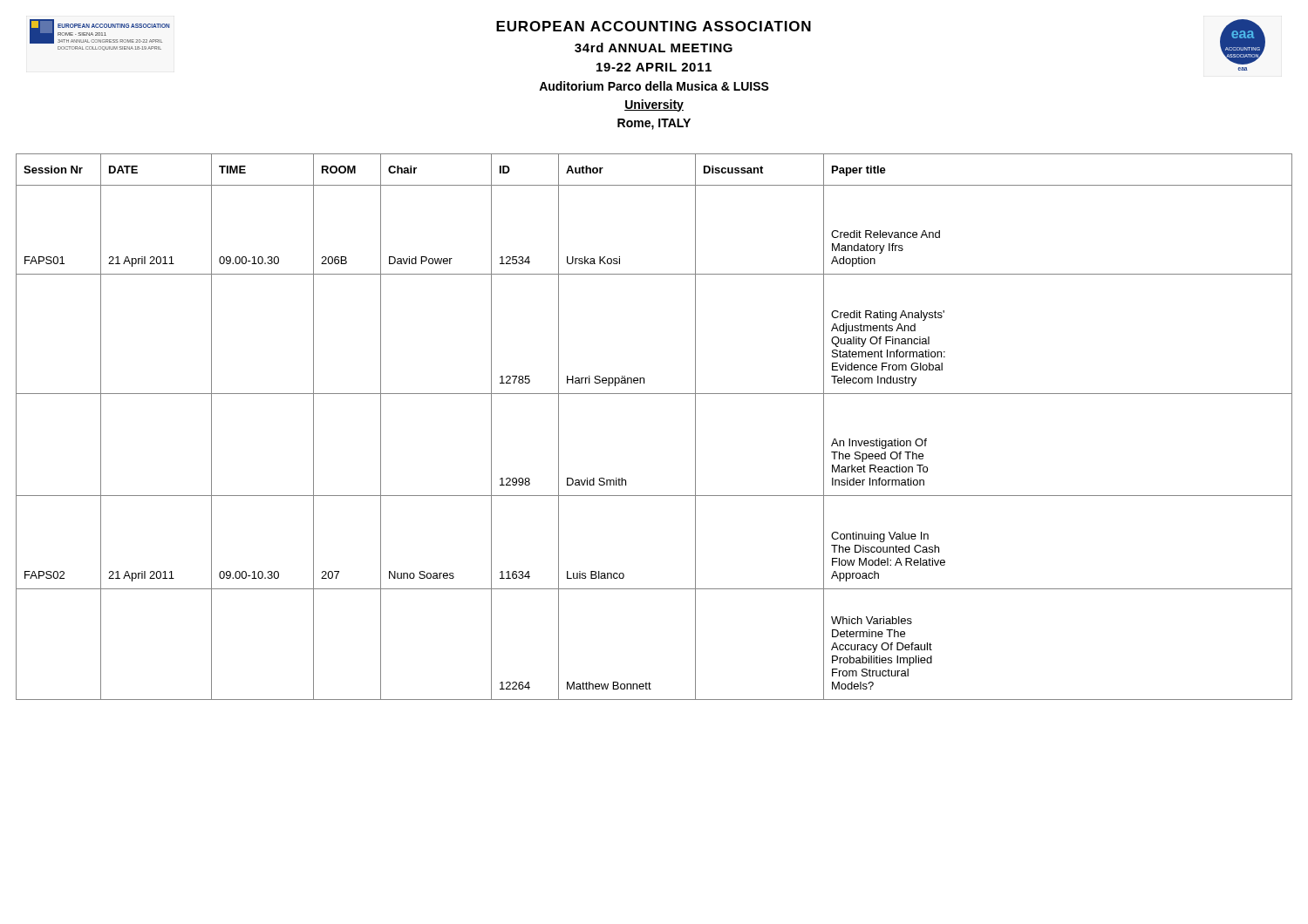1308x924 pixels.
Task: Select the table that reads "21 April 2011"
Action: pos(654,426)
